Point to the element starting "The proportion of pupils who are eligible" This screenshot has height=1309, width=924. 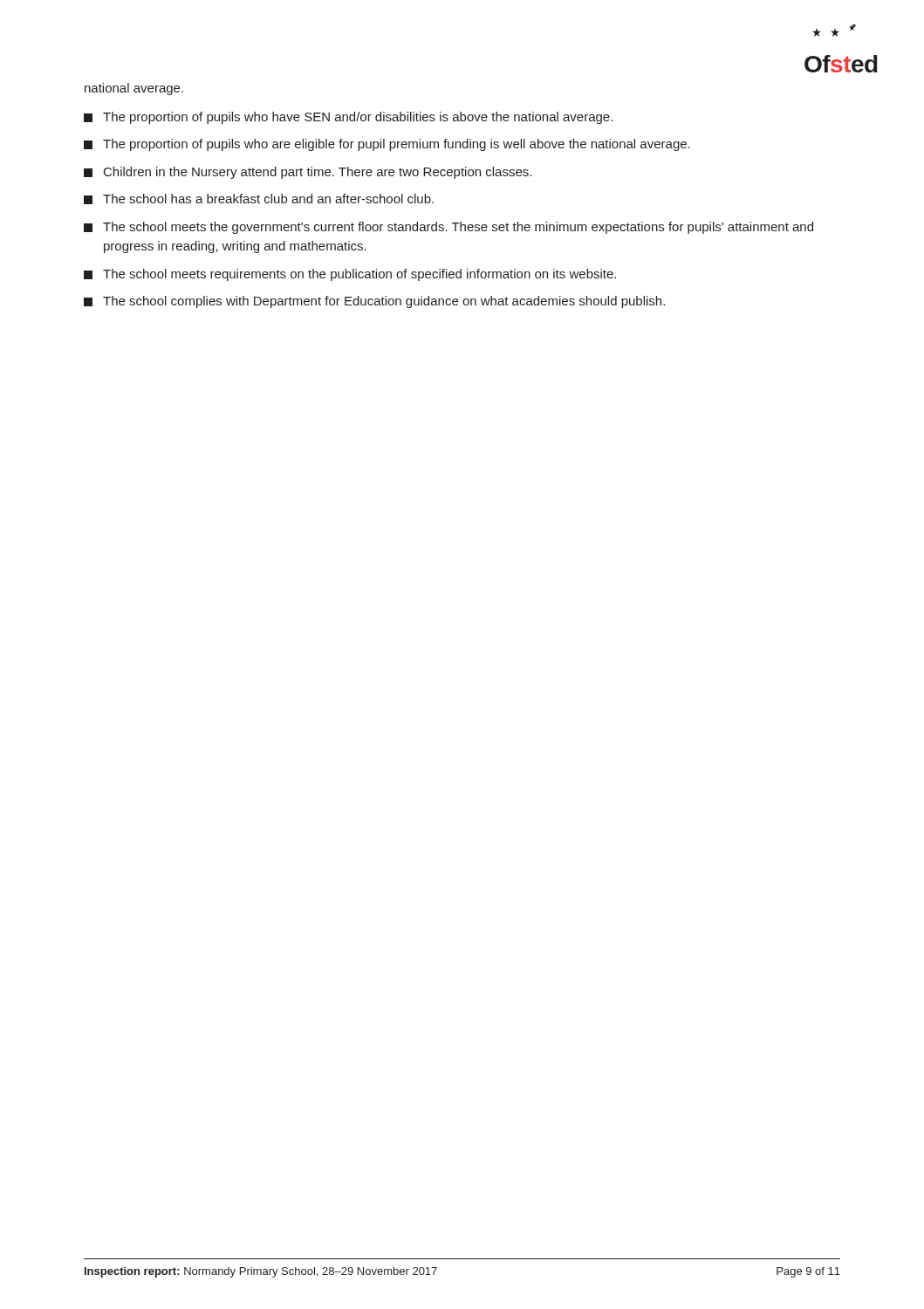coord(462,144)
